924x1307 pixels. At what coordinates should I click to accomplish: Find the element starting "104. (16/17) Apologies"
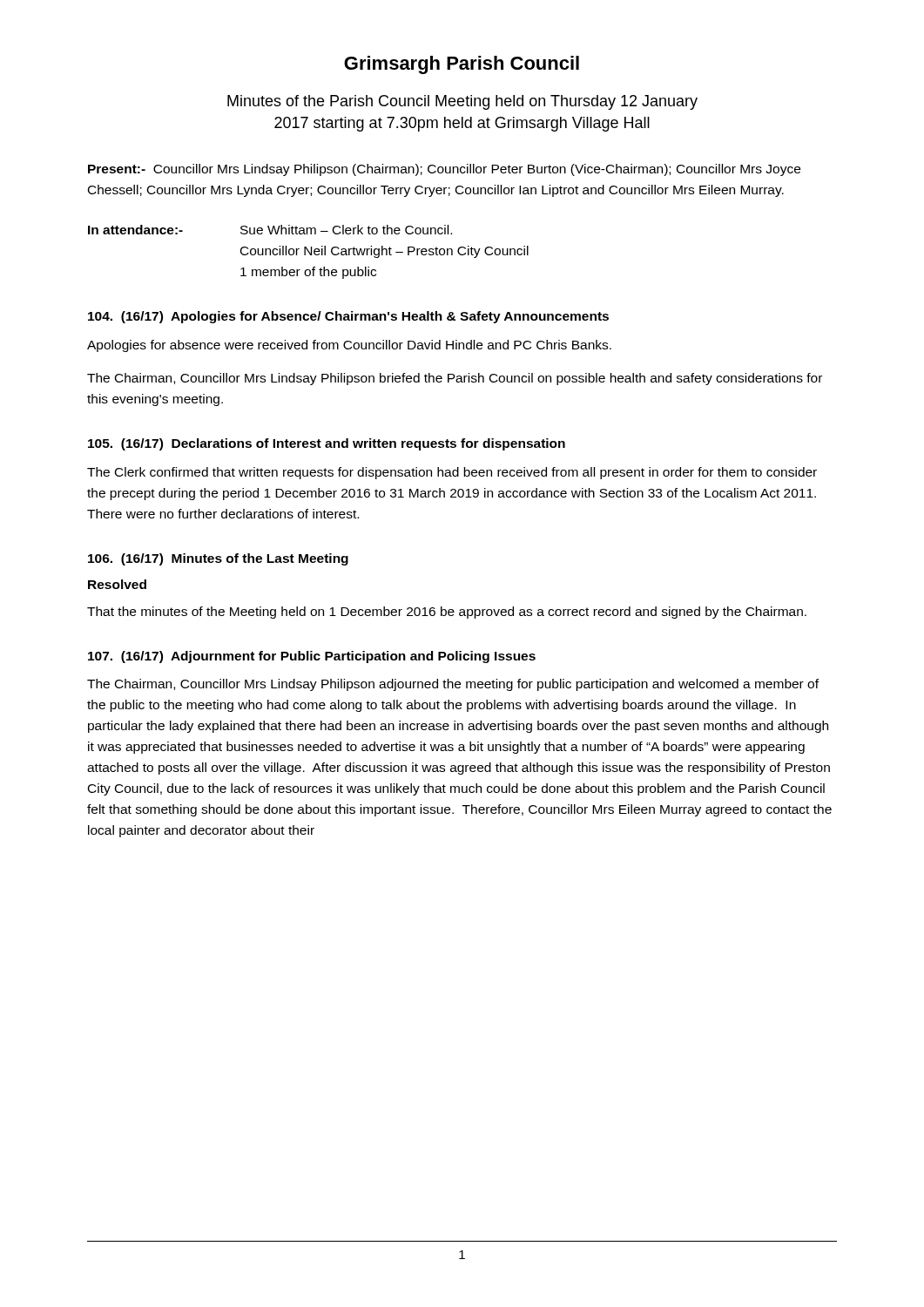[348, 316]
